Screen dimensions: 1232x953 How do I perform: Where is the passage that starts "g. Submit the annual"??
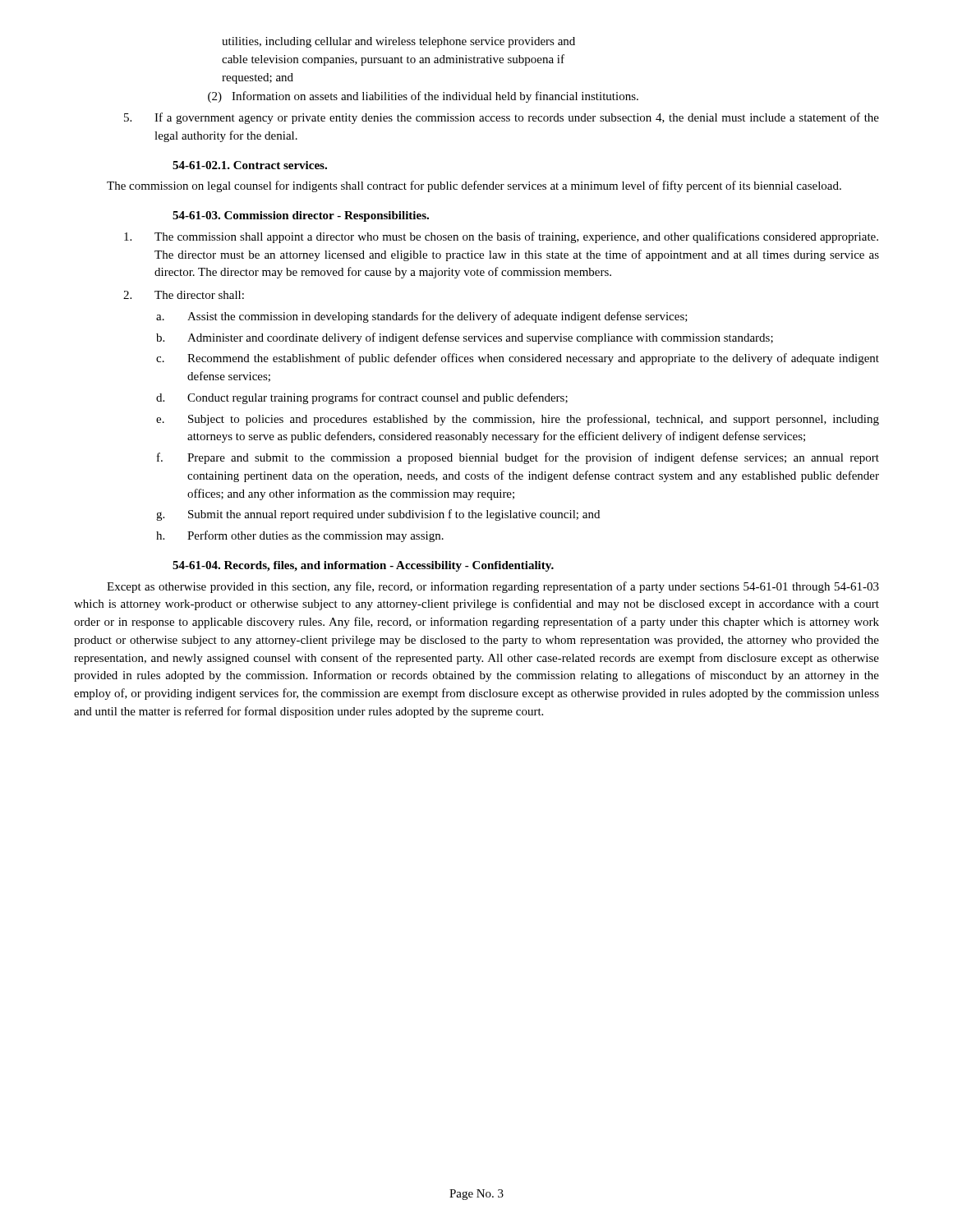pos(518,515)
